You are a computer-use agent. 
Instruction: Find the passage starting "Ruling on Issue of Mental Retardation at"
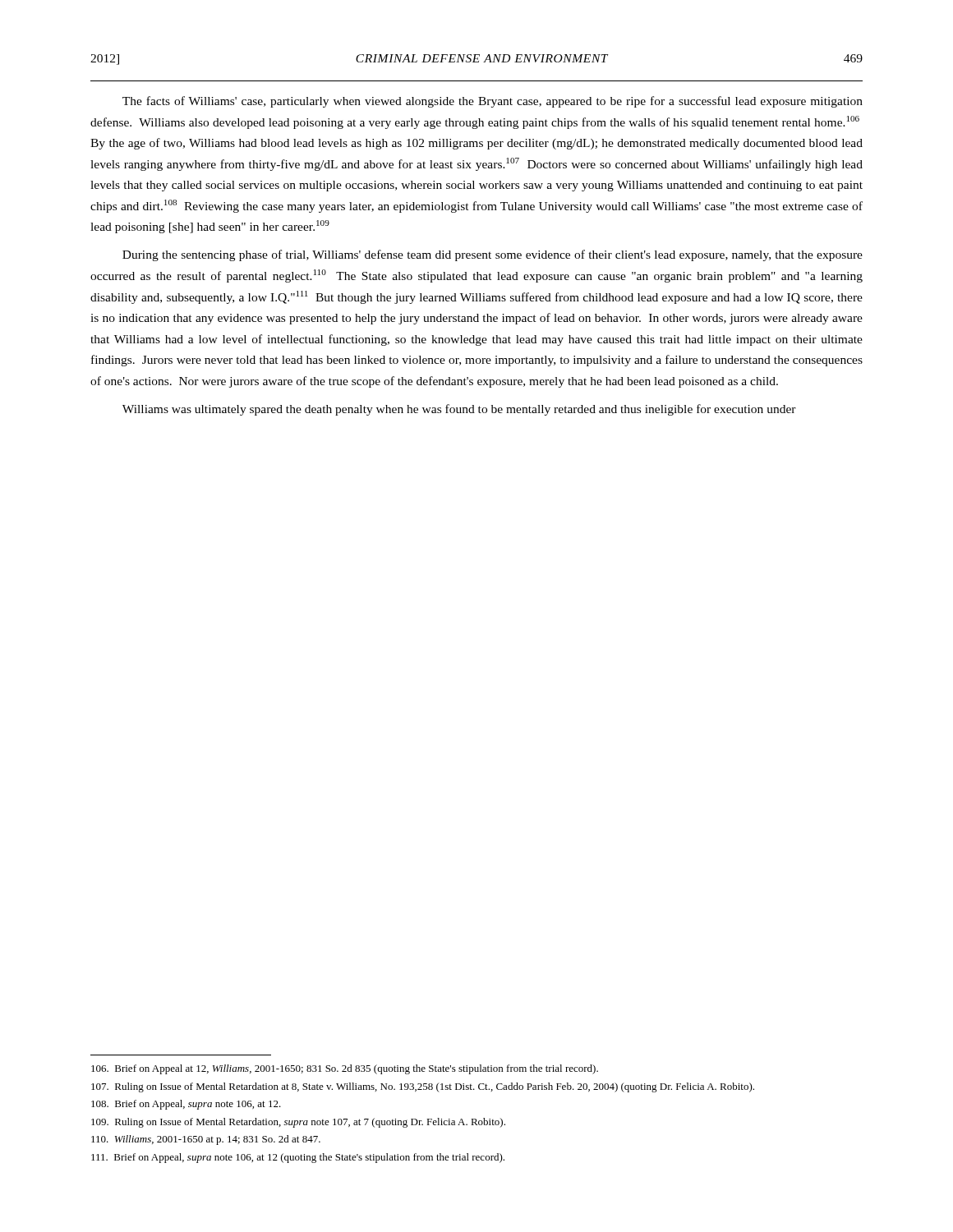pyautogui.click(x=423, y=1086)
